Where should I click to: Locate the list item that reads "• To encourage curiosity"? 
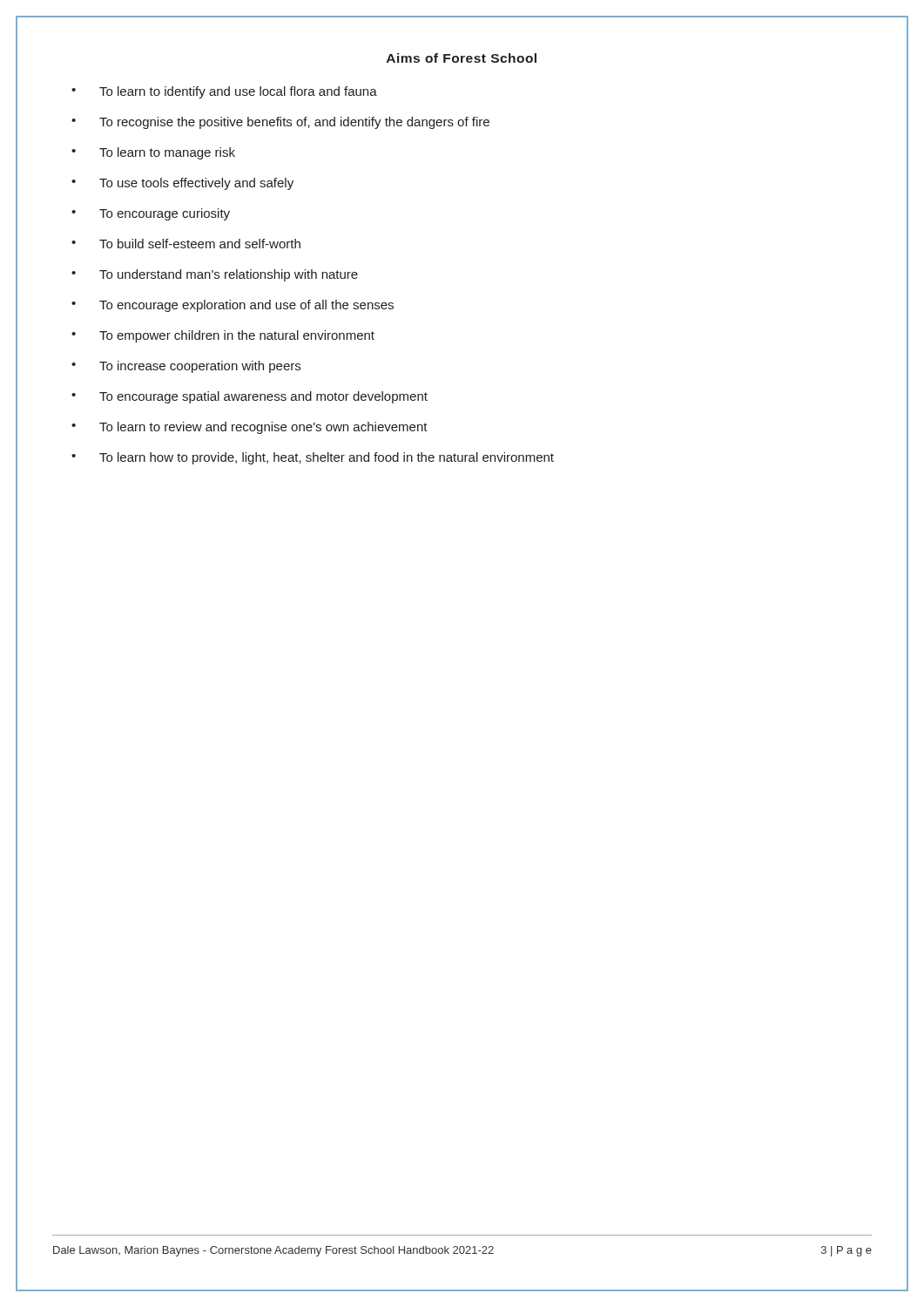pyautogui.click(x=151, y=213)
